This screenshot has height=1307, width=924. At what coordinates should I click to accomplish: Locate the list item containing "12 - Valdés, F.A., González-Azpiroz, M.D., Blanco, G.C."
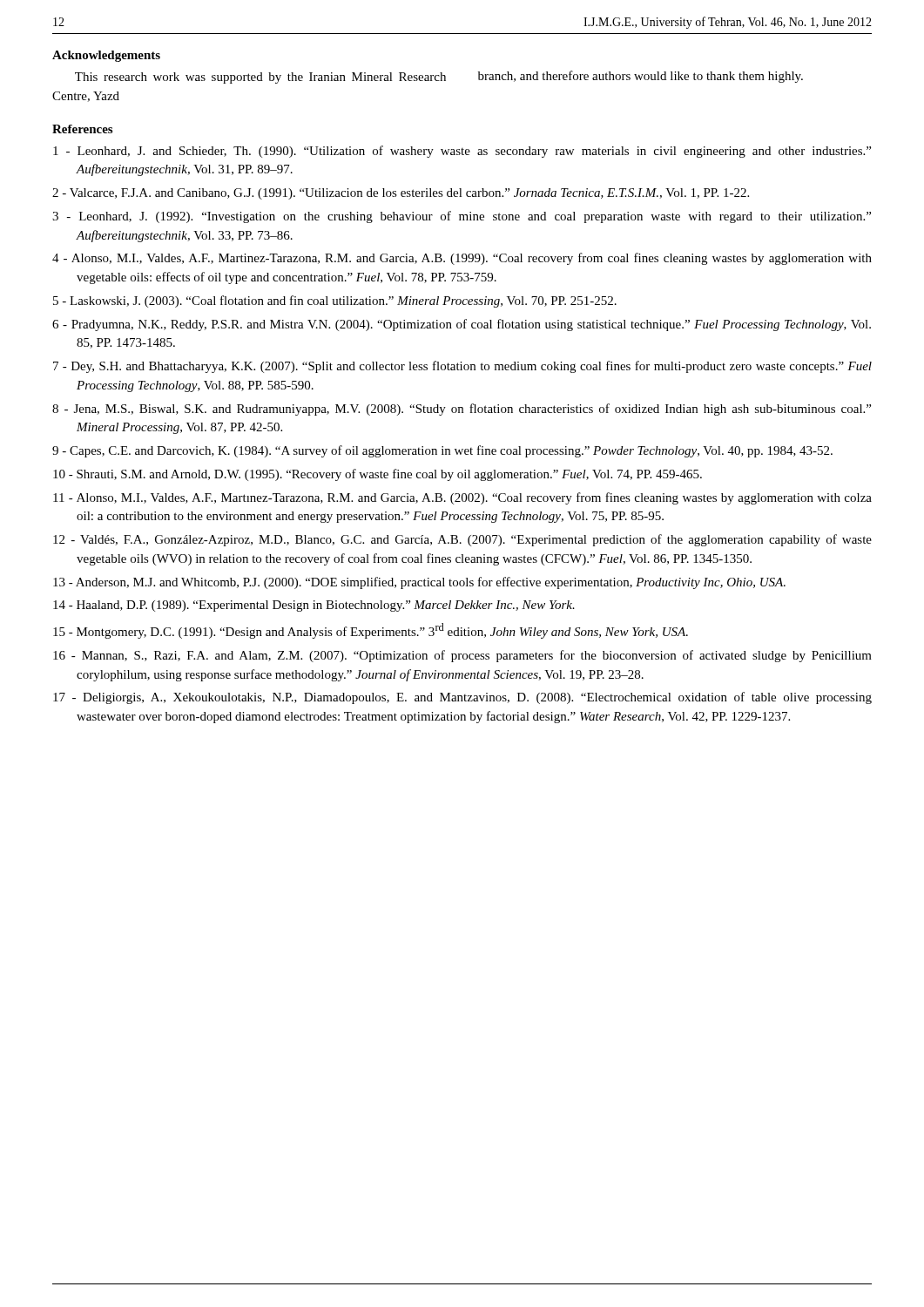tap(462, 549)
